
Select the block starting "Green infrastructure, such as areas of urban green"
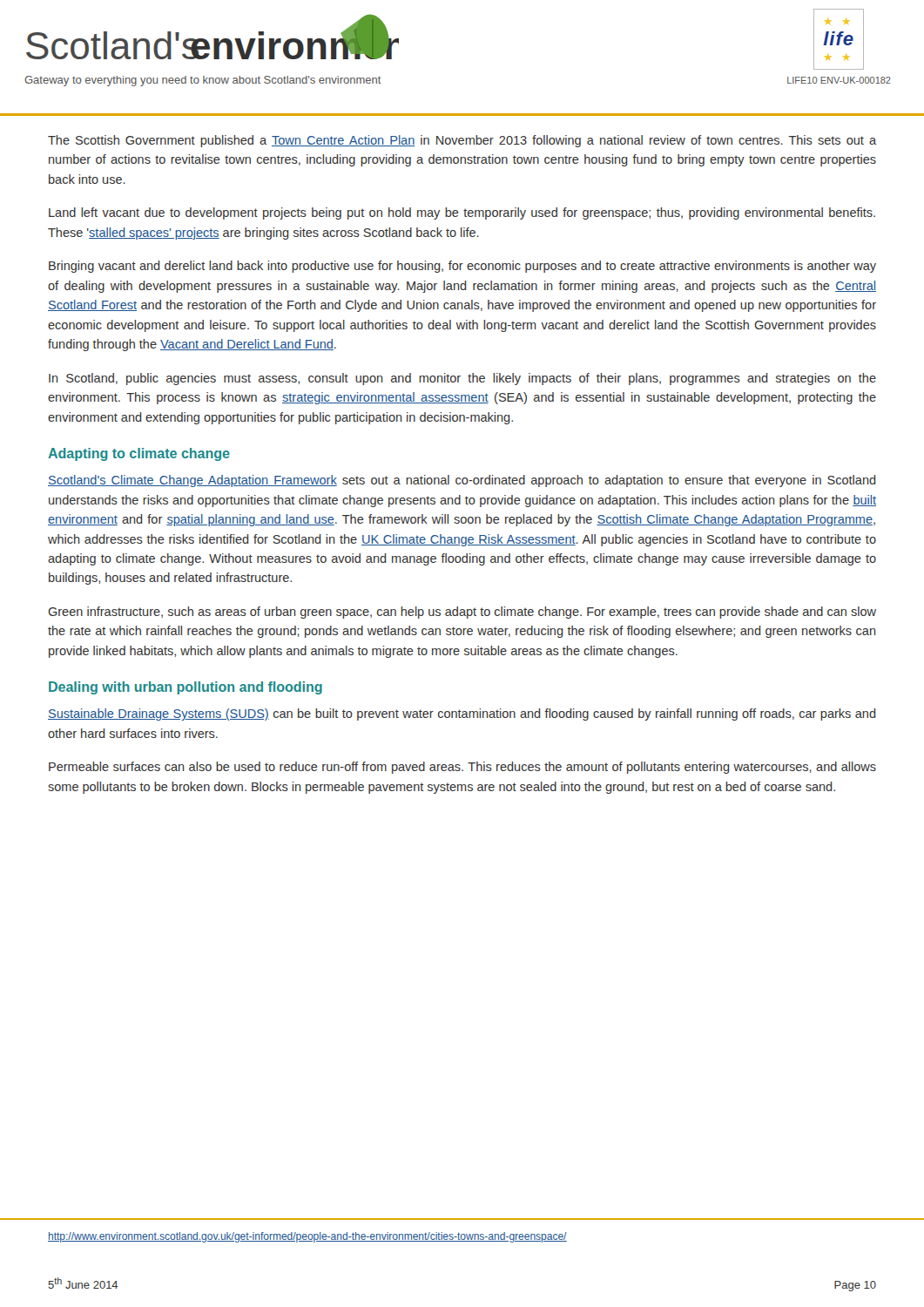(x=462, y=631)
